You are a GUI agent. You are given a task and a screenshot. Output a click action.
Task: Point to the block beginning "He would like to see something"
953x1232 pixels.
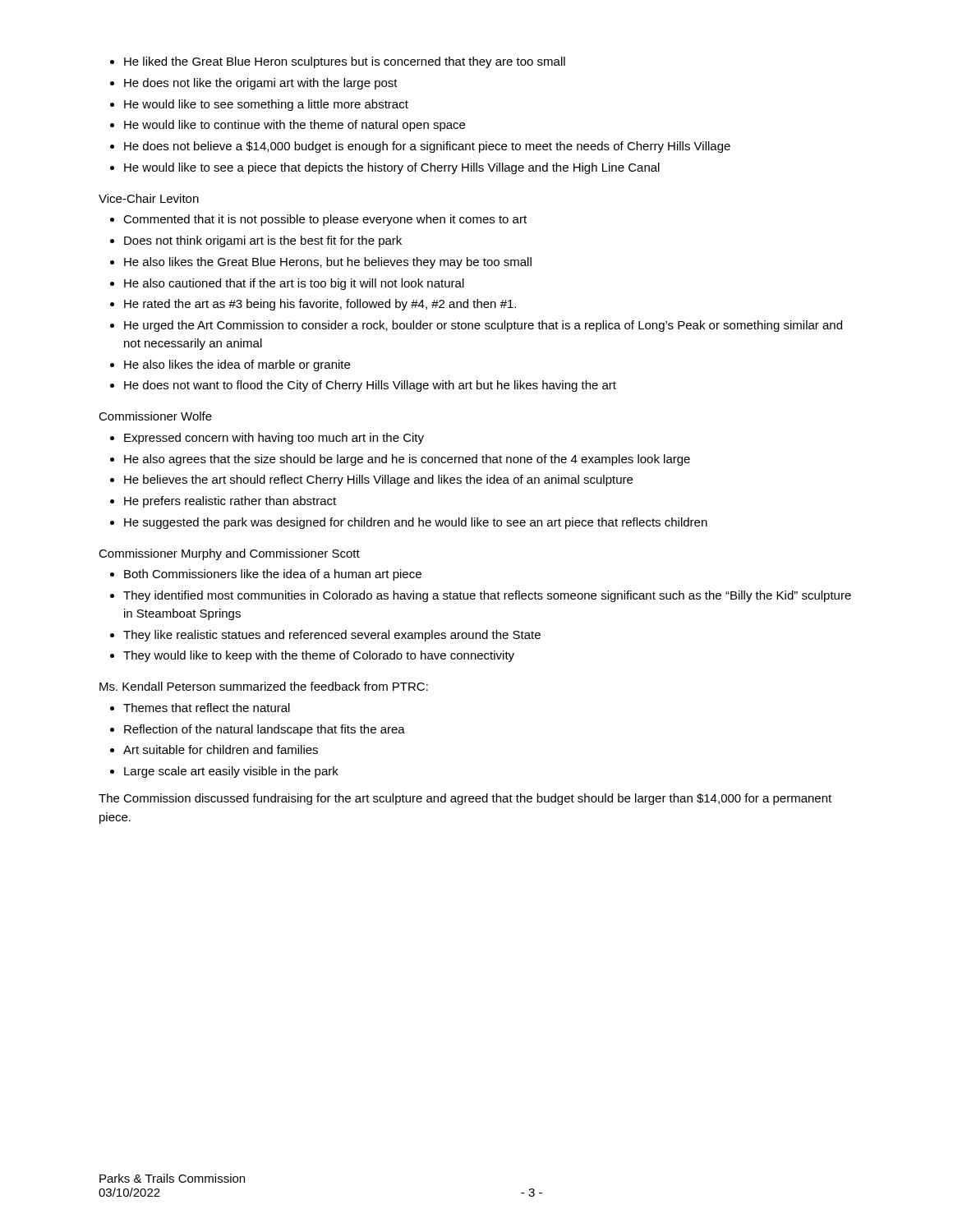click(x=266, y=105)
